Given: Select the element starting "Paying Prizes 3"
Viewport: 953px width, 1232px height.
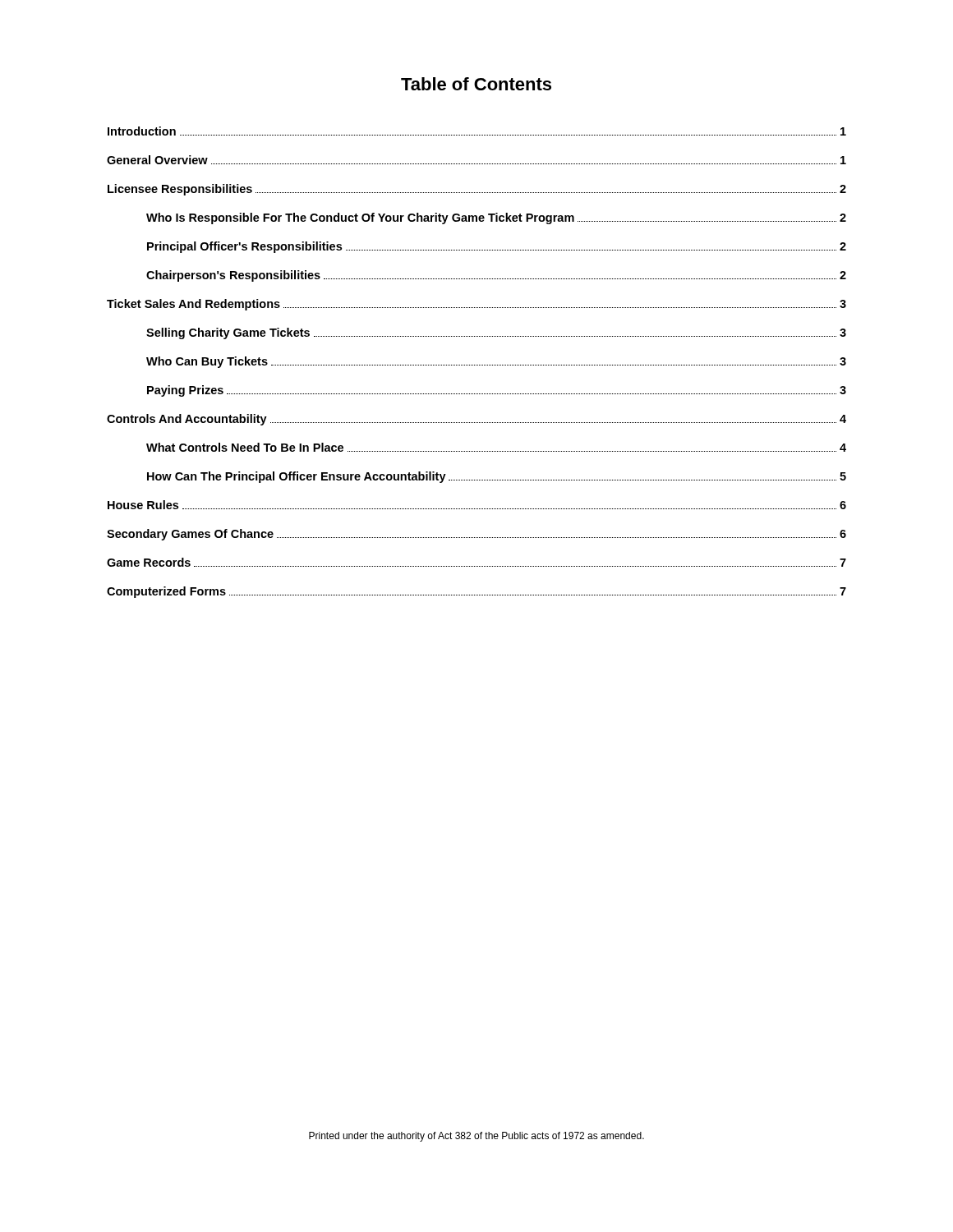Looking at the screenshot, I should (496, 390).
